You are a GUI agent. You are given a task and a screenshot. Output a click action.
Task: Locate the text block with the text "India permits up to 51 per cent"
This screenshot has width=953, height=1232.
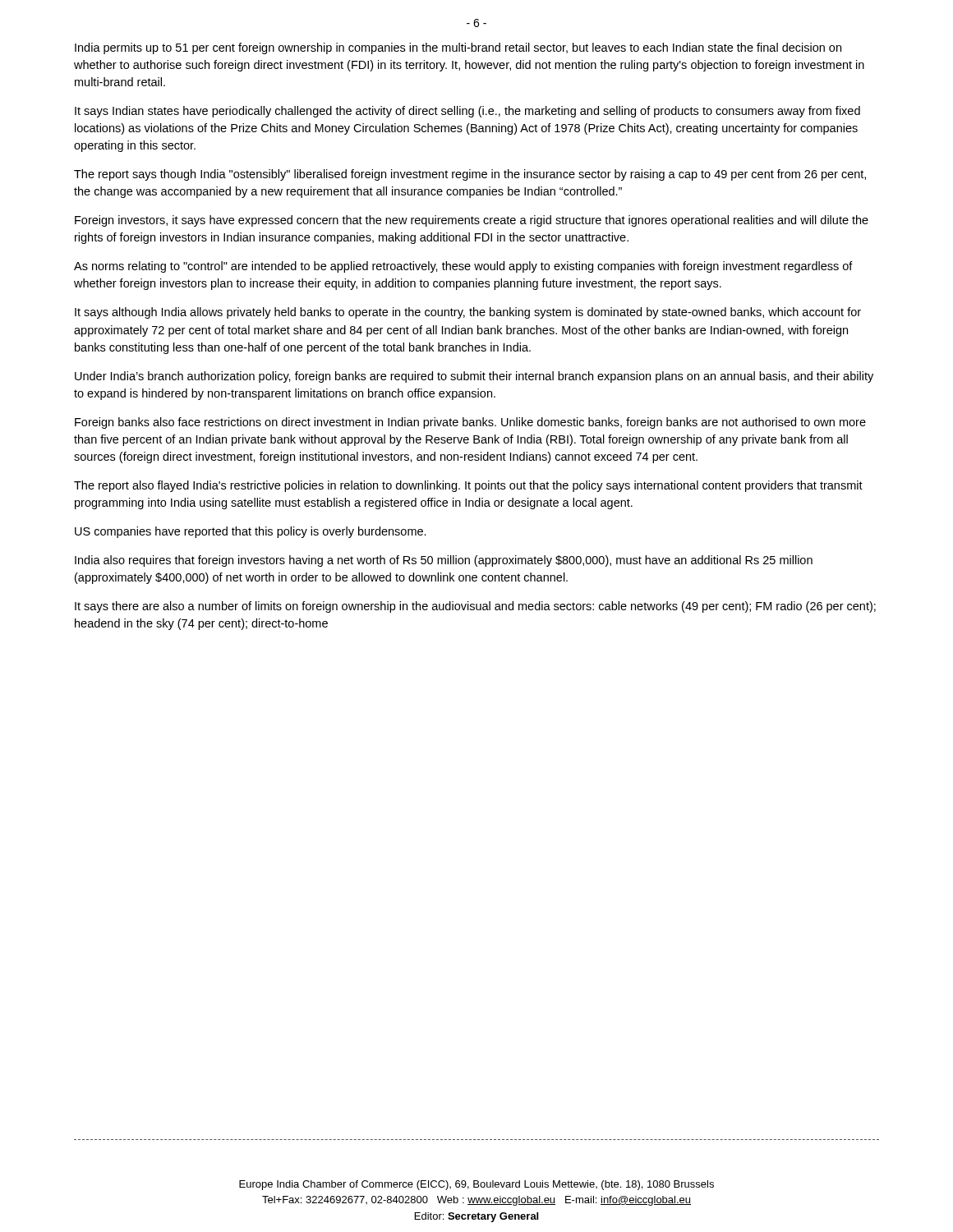(x=469, y=65)
